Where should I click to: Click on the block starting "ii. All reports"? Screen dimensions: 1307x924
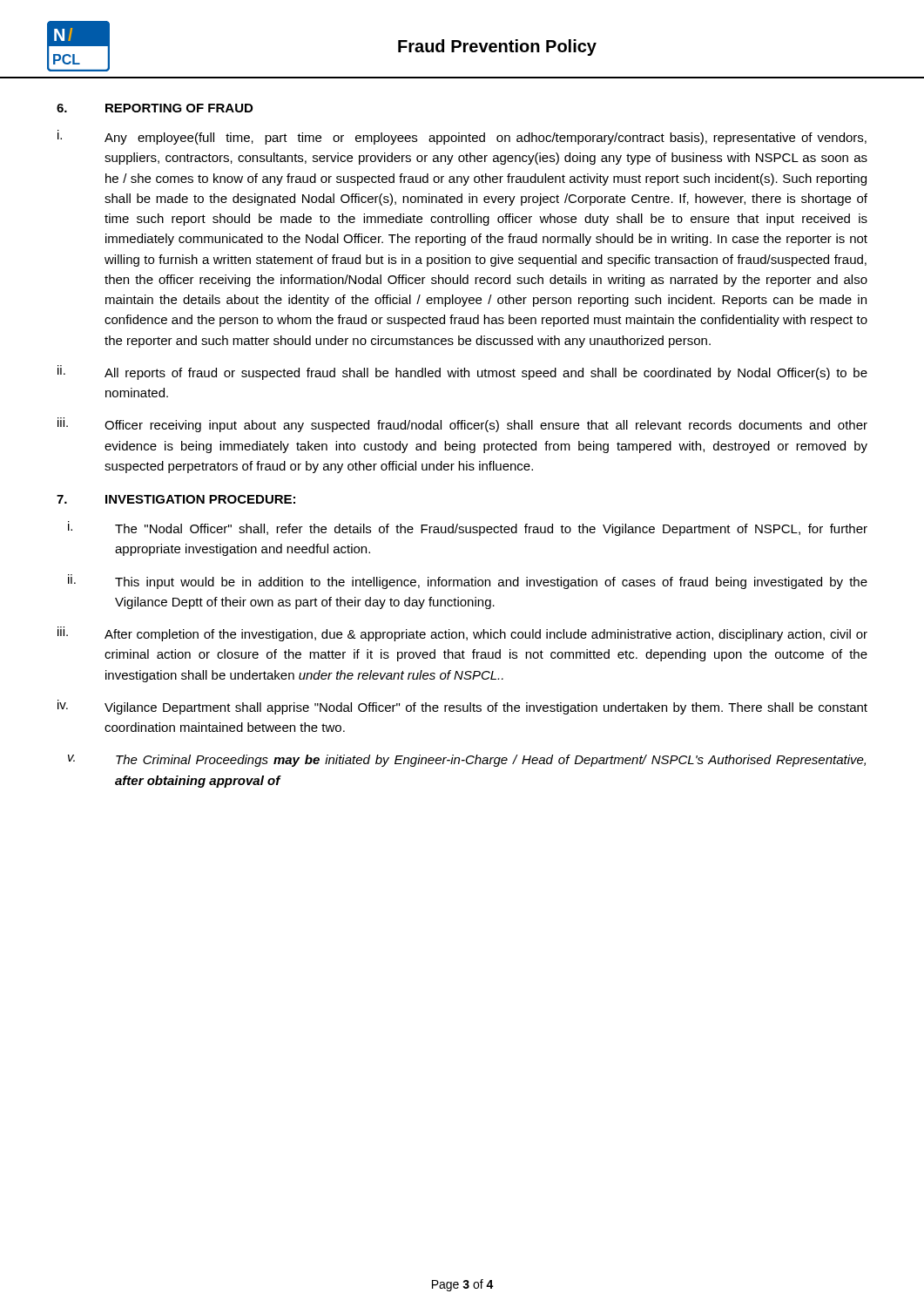point(462,383)
